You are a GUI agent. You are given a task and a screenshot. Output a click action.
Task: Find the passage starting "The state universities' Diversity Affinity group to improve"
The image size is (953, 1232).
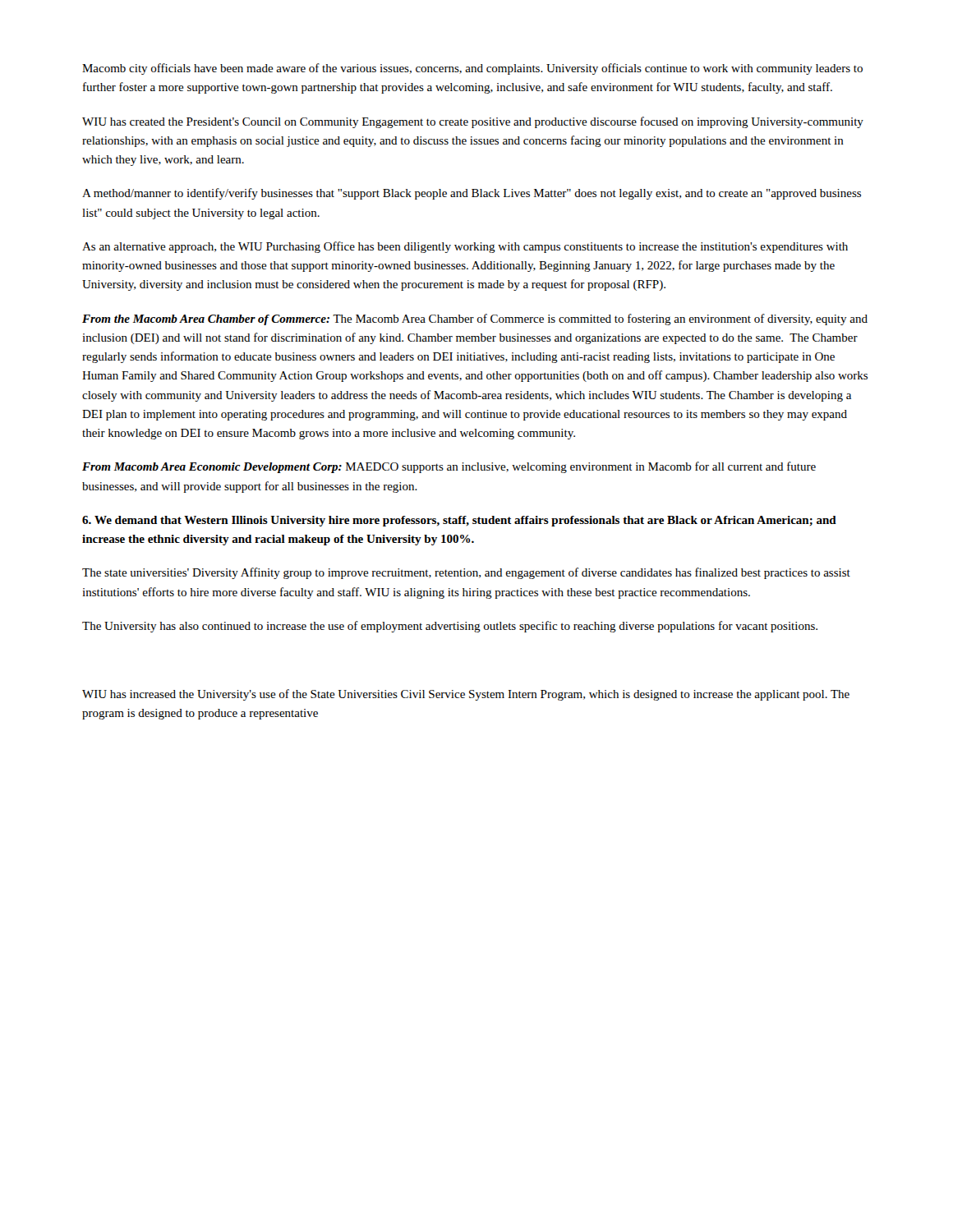click(466, 582)
